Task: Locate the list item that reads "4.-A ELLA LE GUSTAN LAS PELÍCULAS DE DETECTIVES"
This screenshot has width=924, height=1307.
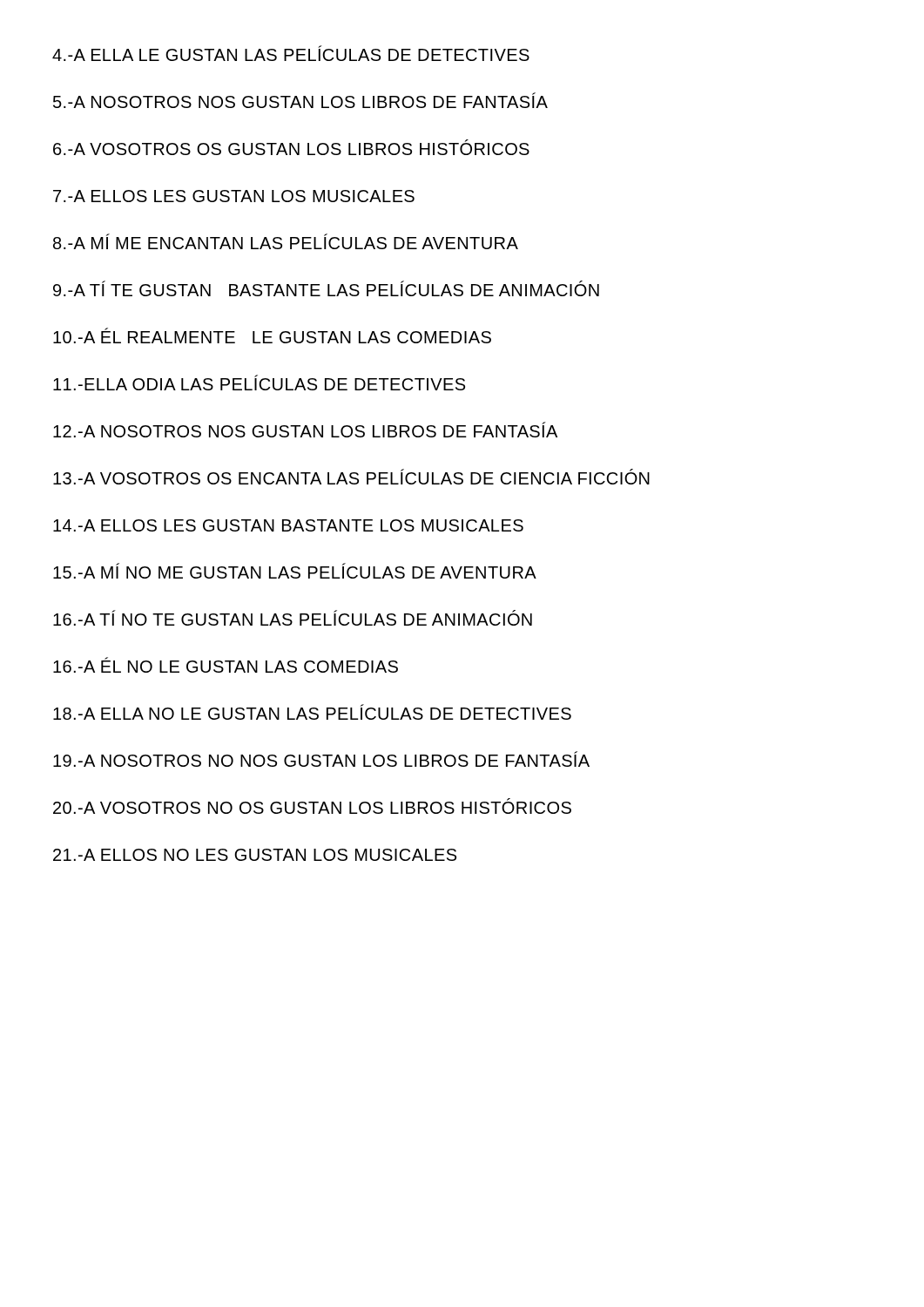Action: point(291,55)
